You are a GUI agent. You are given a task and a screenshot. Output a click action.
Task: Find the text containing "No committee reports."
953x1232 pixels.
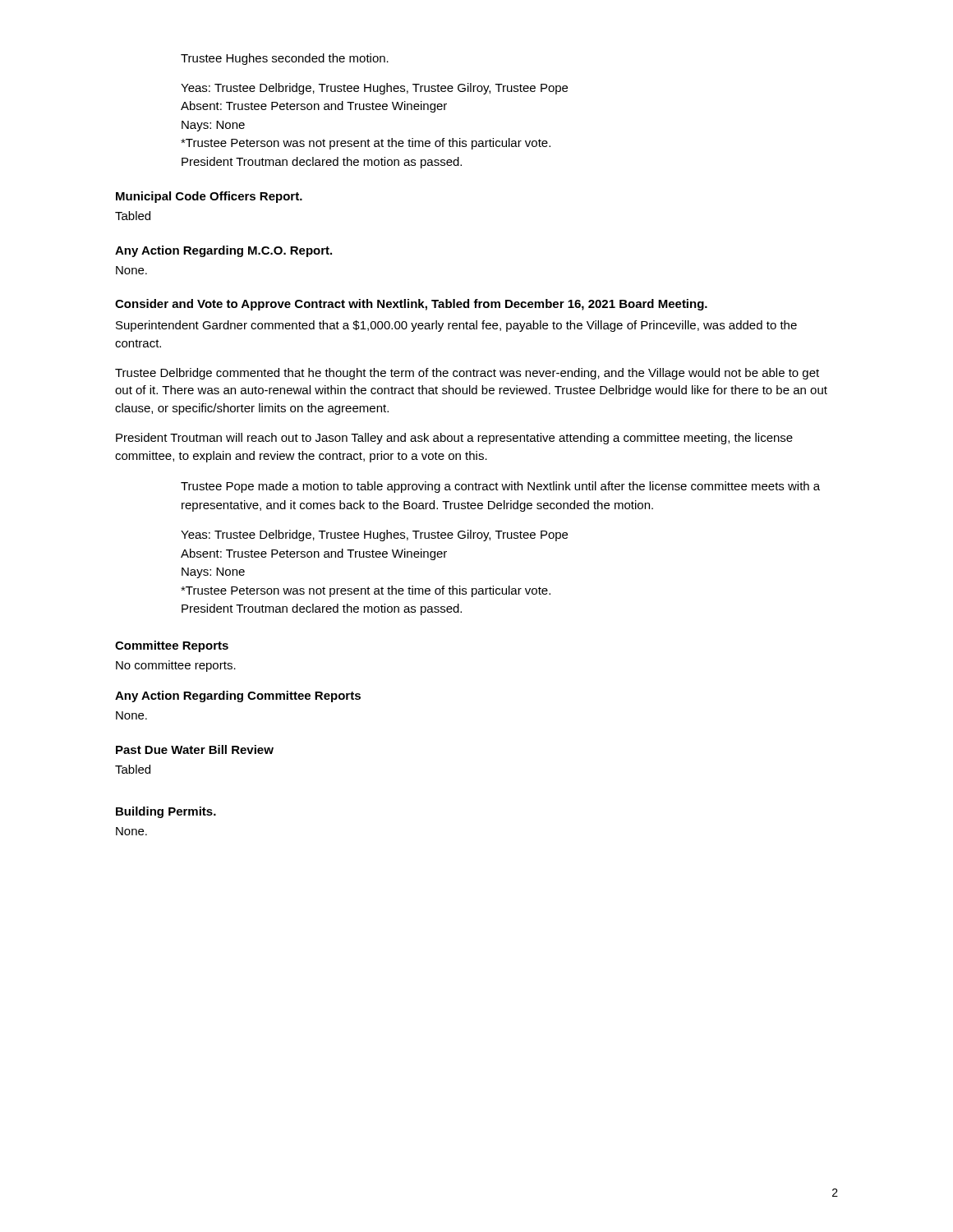click(176, 666)
